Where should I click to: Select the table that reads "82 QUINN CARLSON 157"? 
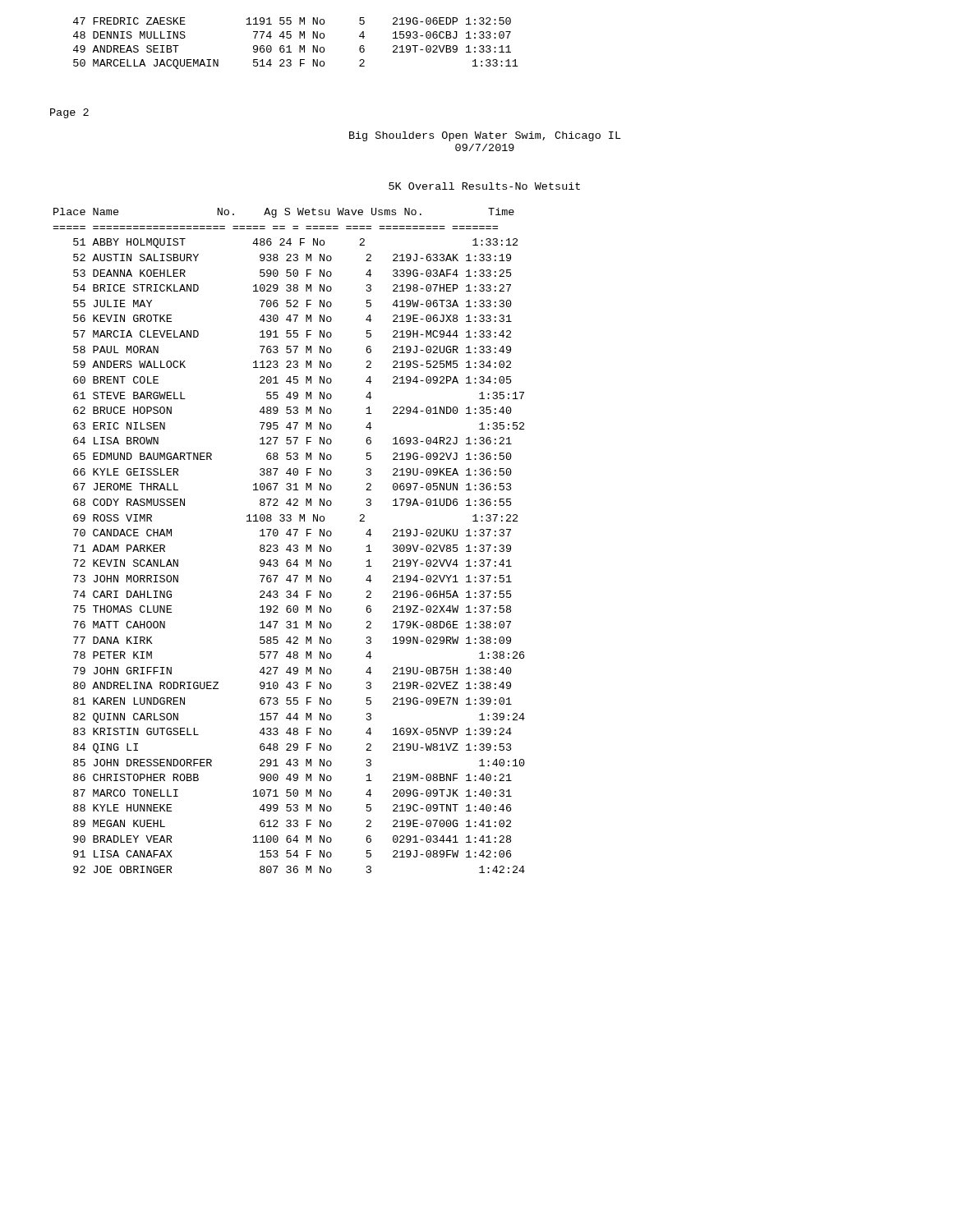289,542
